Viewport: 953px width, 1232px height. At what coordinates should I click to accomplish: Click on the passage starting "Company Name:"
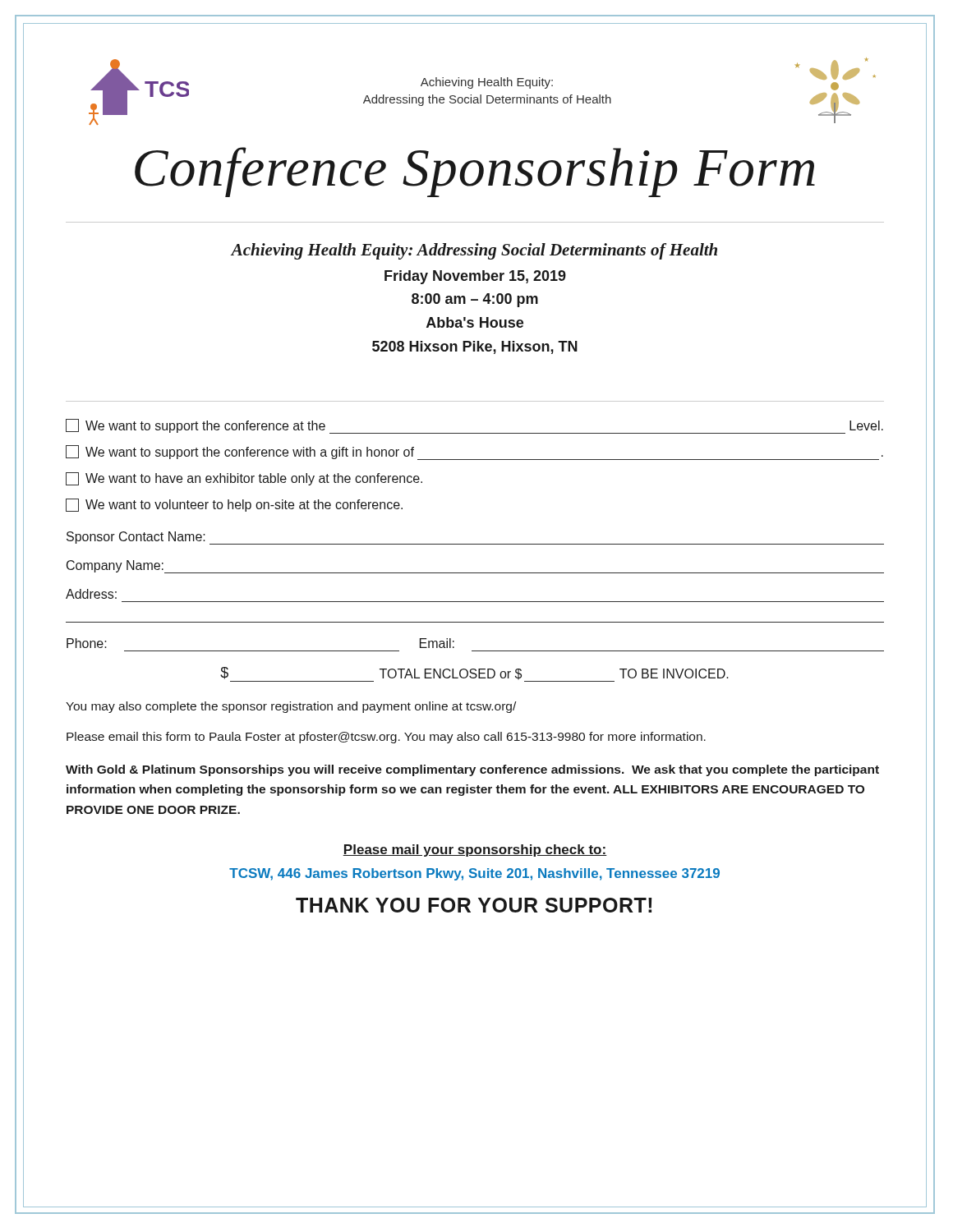point(475,565)
